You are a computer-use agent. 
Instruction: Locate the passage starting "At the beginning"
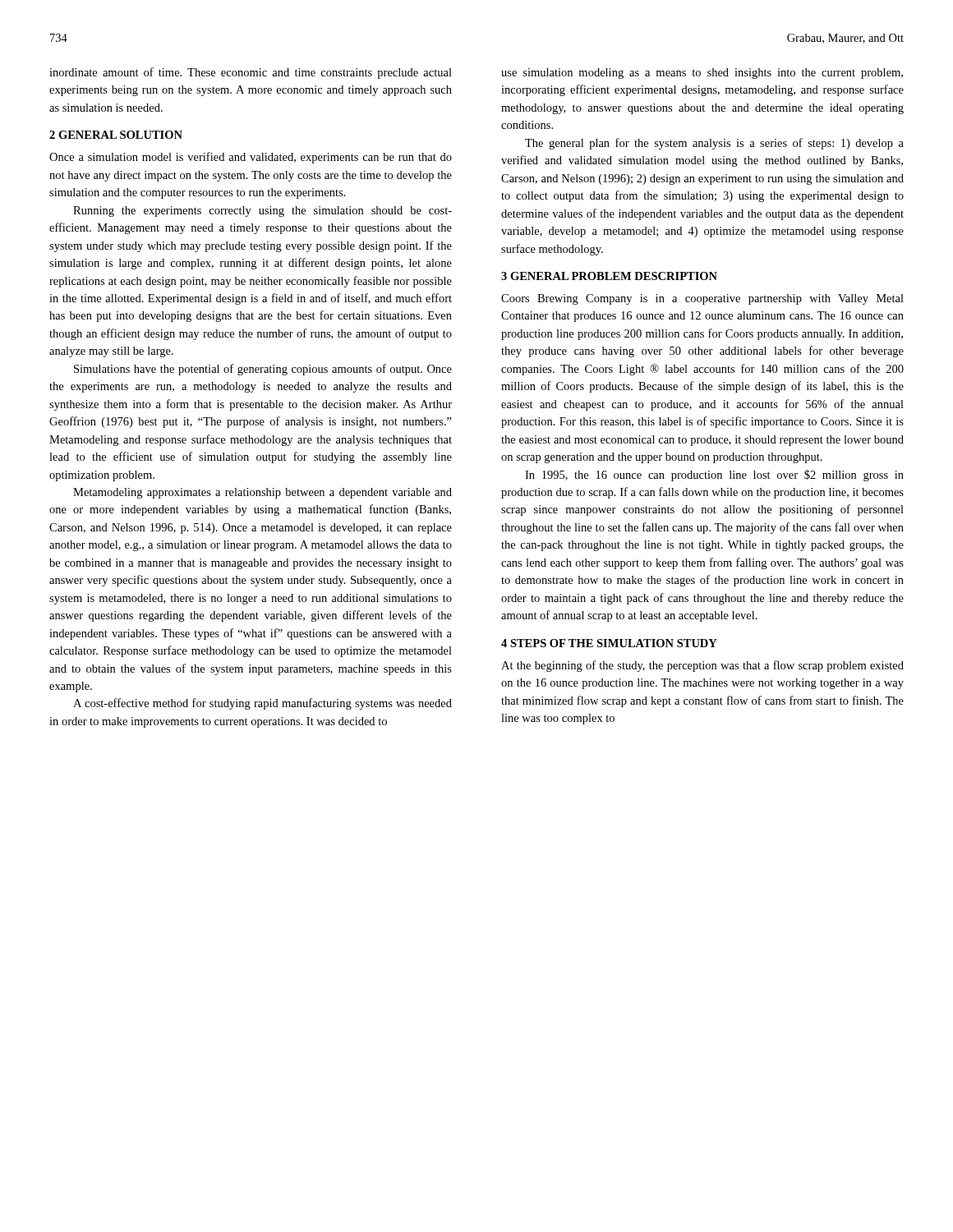[x=702, y=692]
